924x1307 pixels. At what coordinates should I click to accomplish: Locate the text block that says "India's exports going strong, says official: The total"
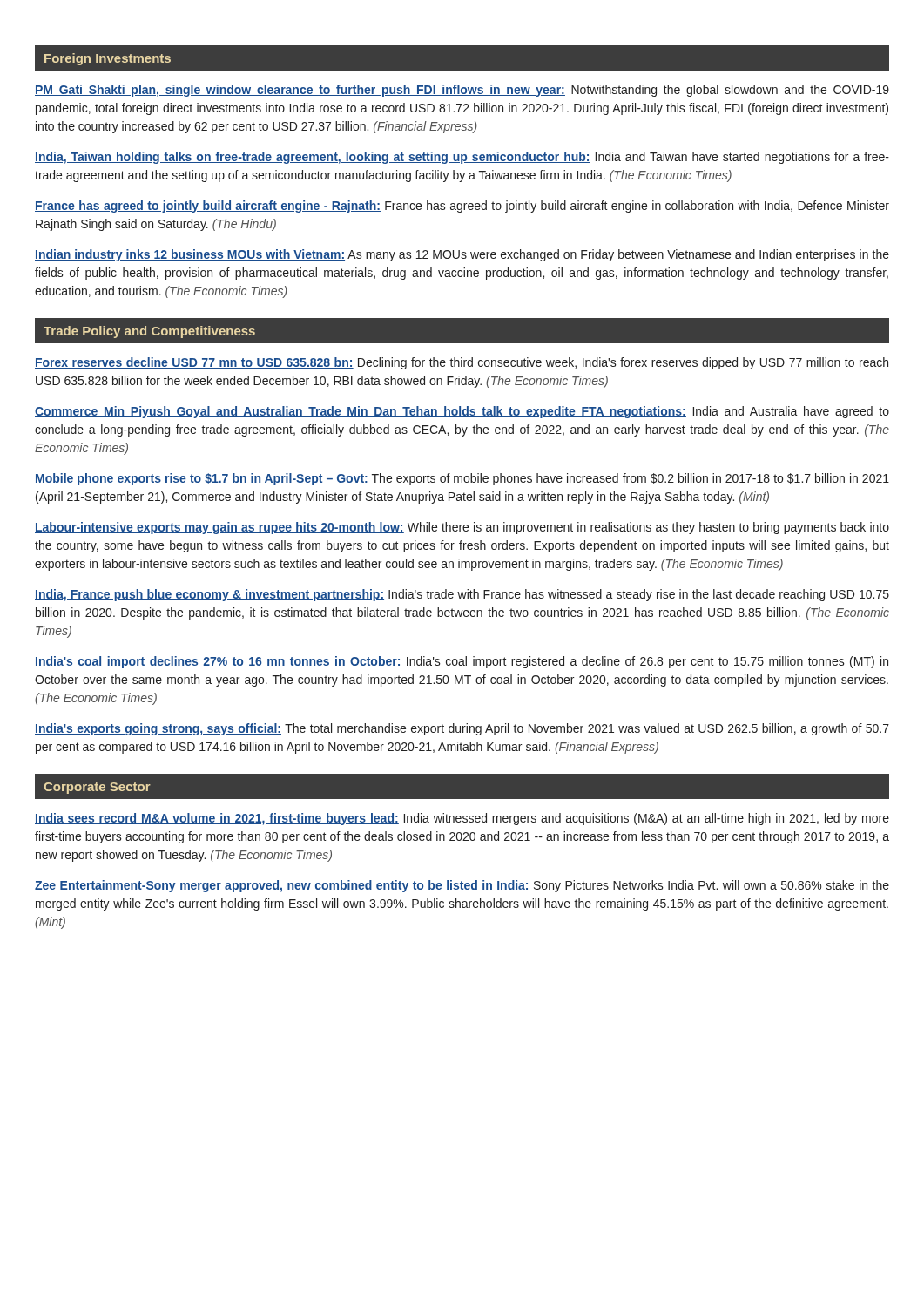coord(462,738)
